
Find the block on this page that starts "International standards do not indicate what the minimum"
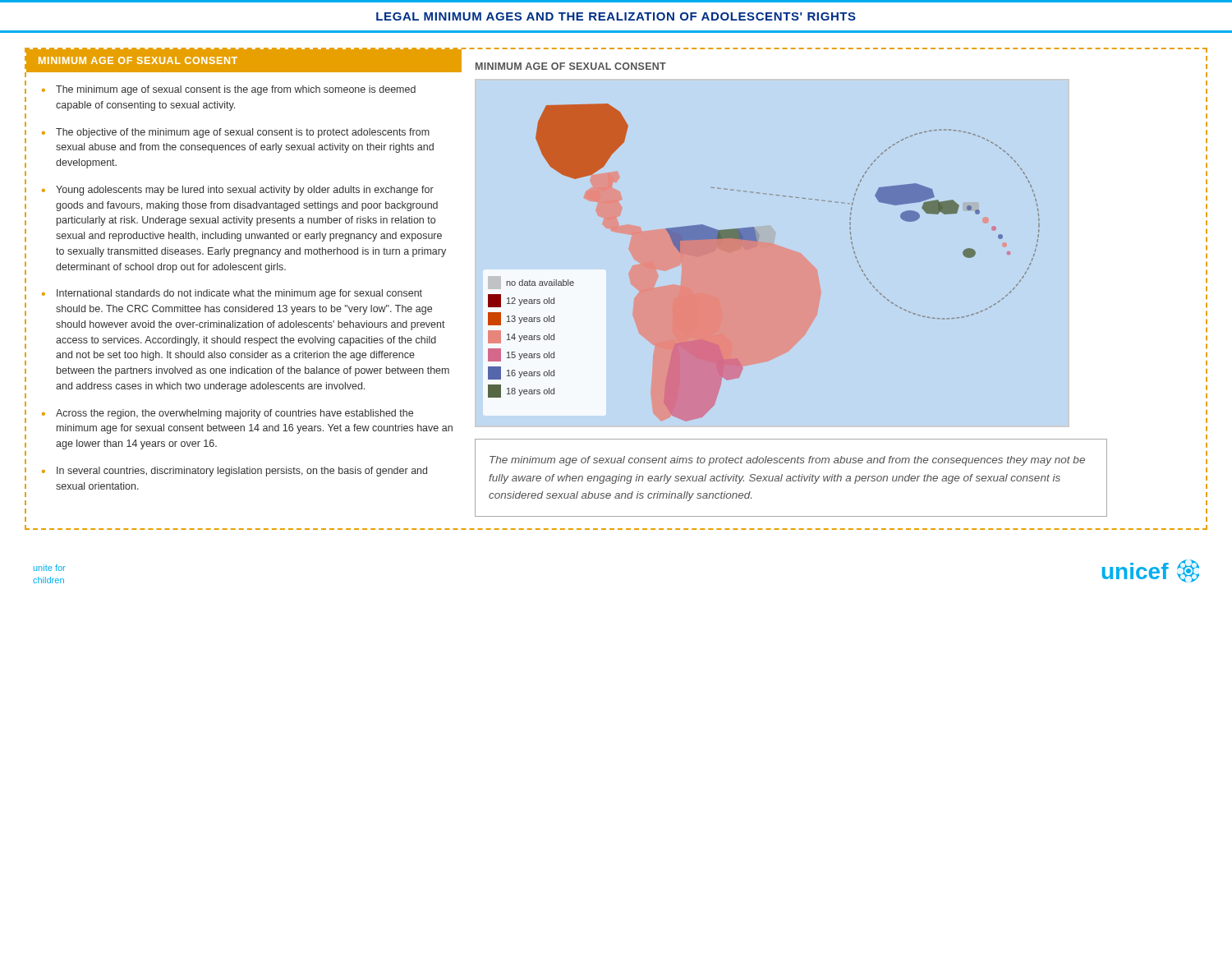[x=253, y=340]
